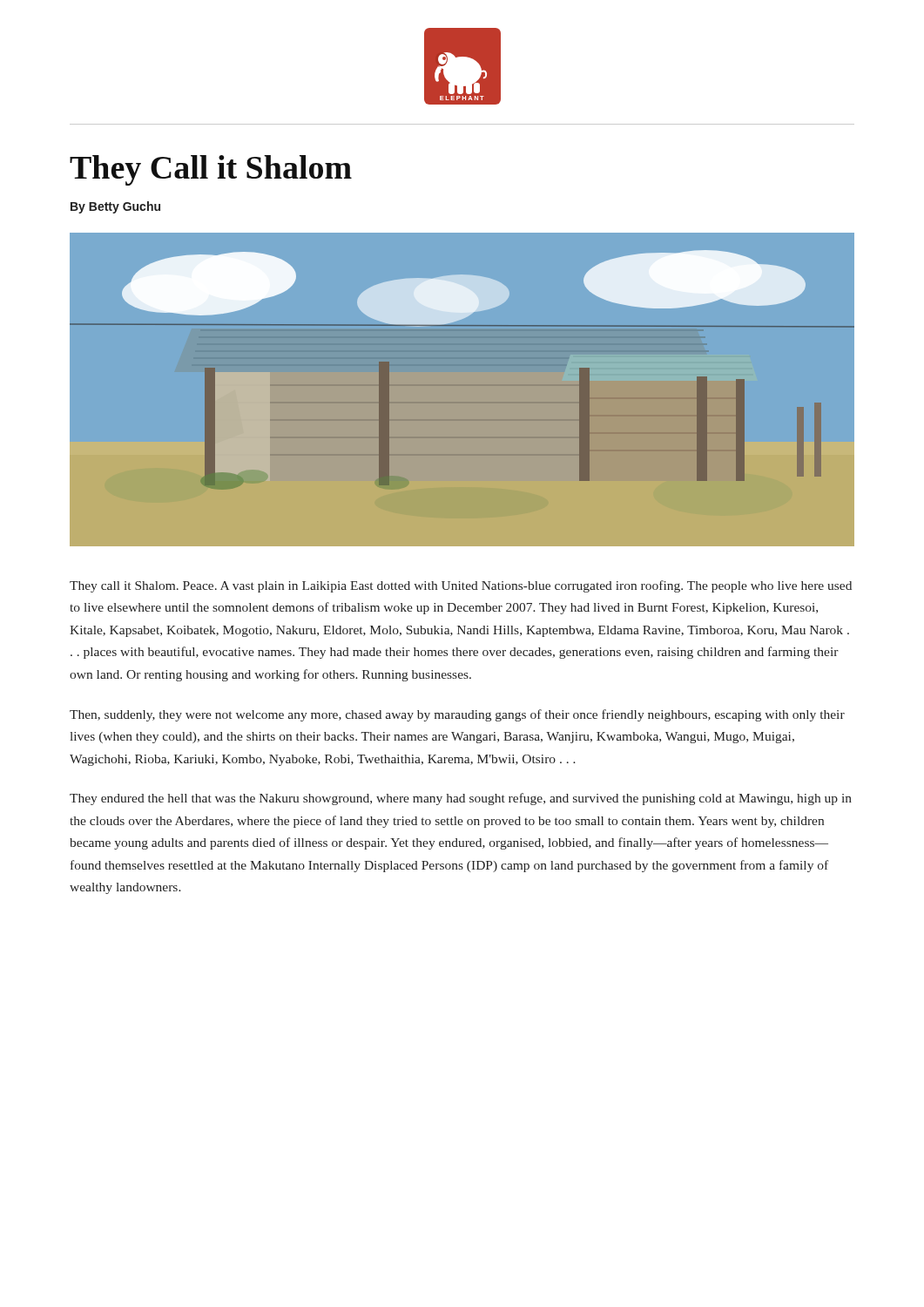Find the photo
924x1307 pixels.
coord(462,391)
